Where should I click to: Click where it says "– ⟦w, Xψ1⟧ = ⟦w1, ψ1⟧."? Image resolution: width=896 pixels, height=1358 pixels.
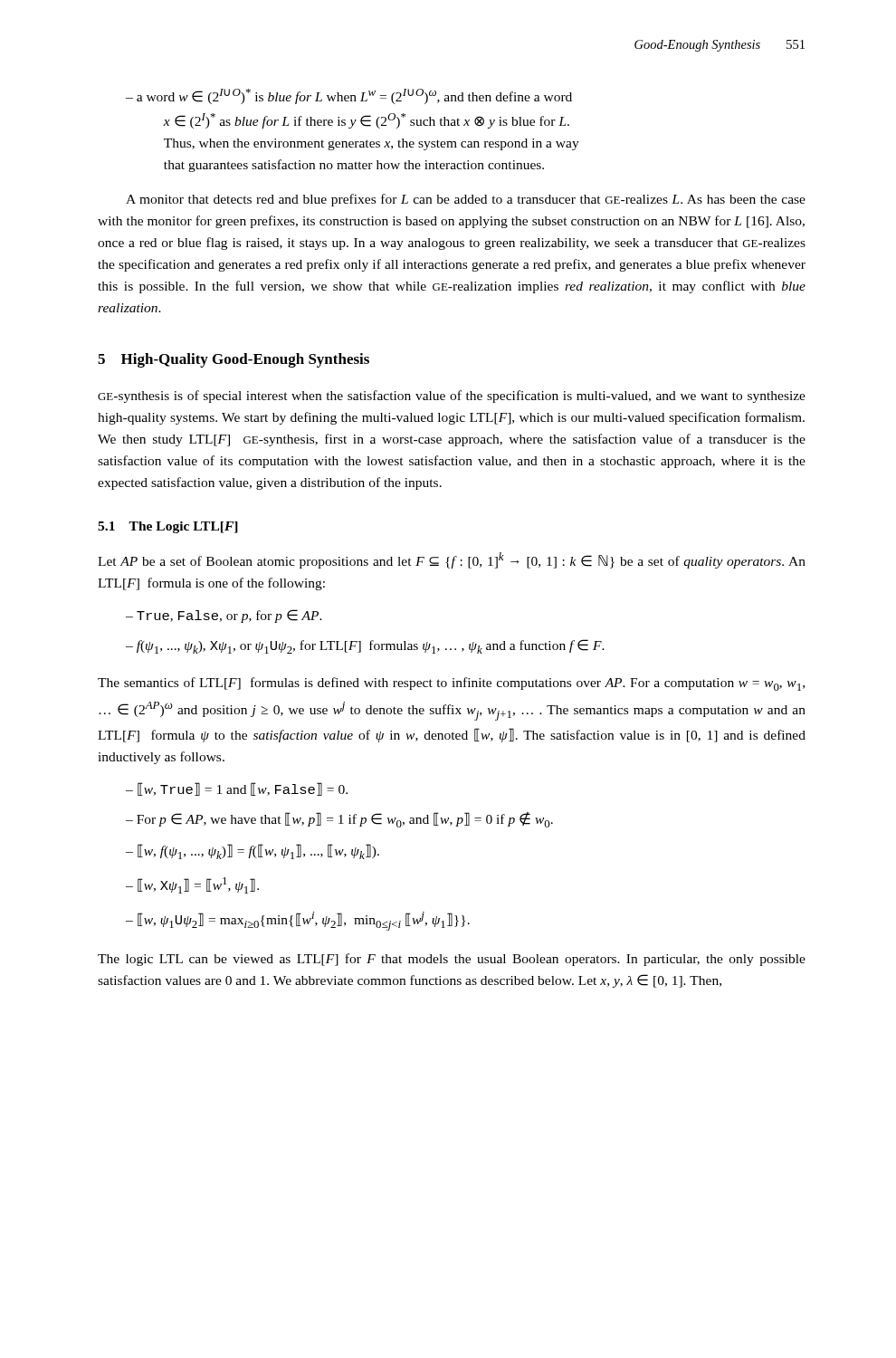point(193,885)
